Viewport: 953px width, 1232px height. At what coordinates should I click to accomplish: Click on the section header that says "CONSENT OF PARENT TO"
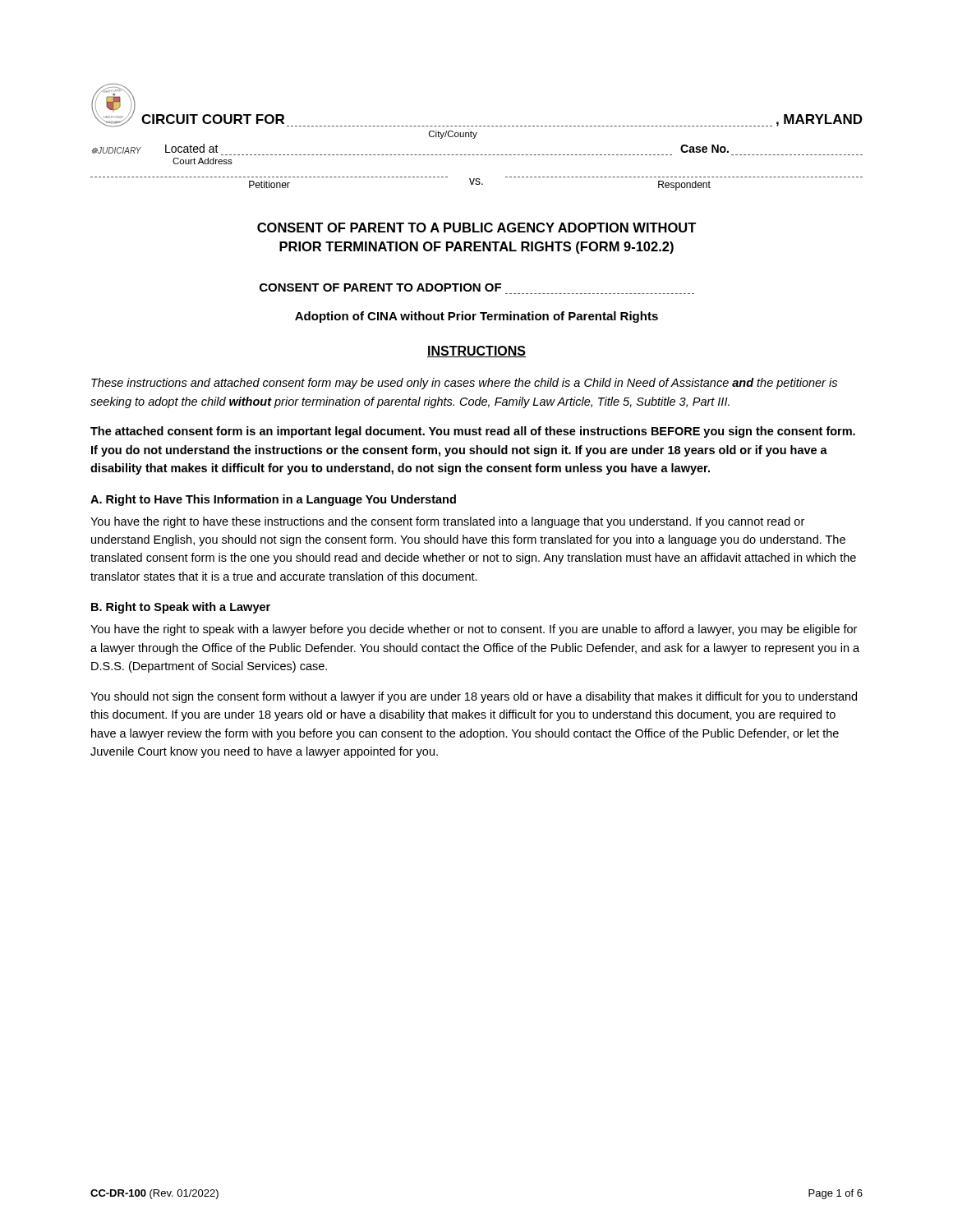476,287
